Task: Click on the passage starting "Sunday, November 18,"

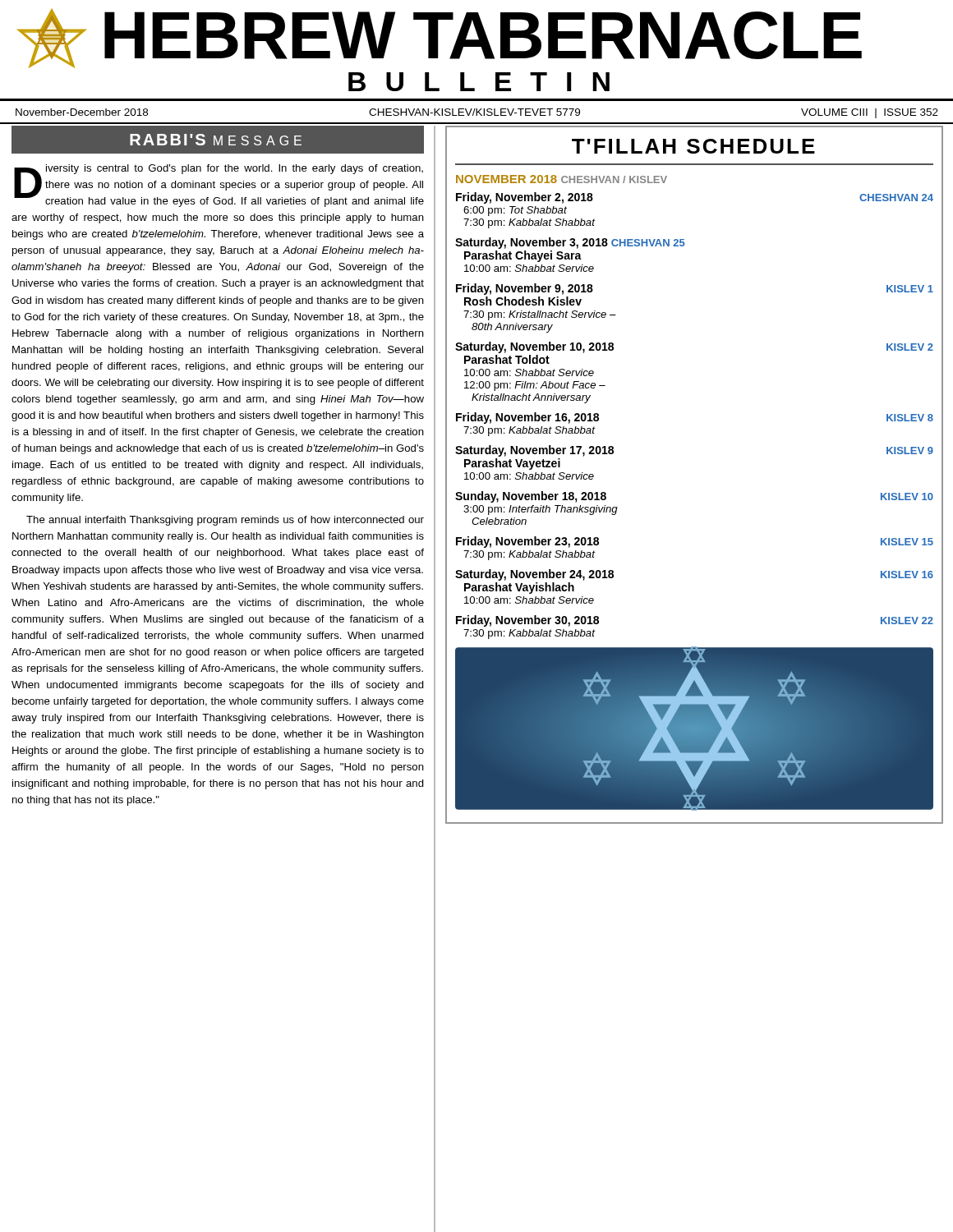Action: pos(535,496)
